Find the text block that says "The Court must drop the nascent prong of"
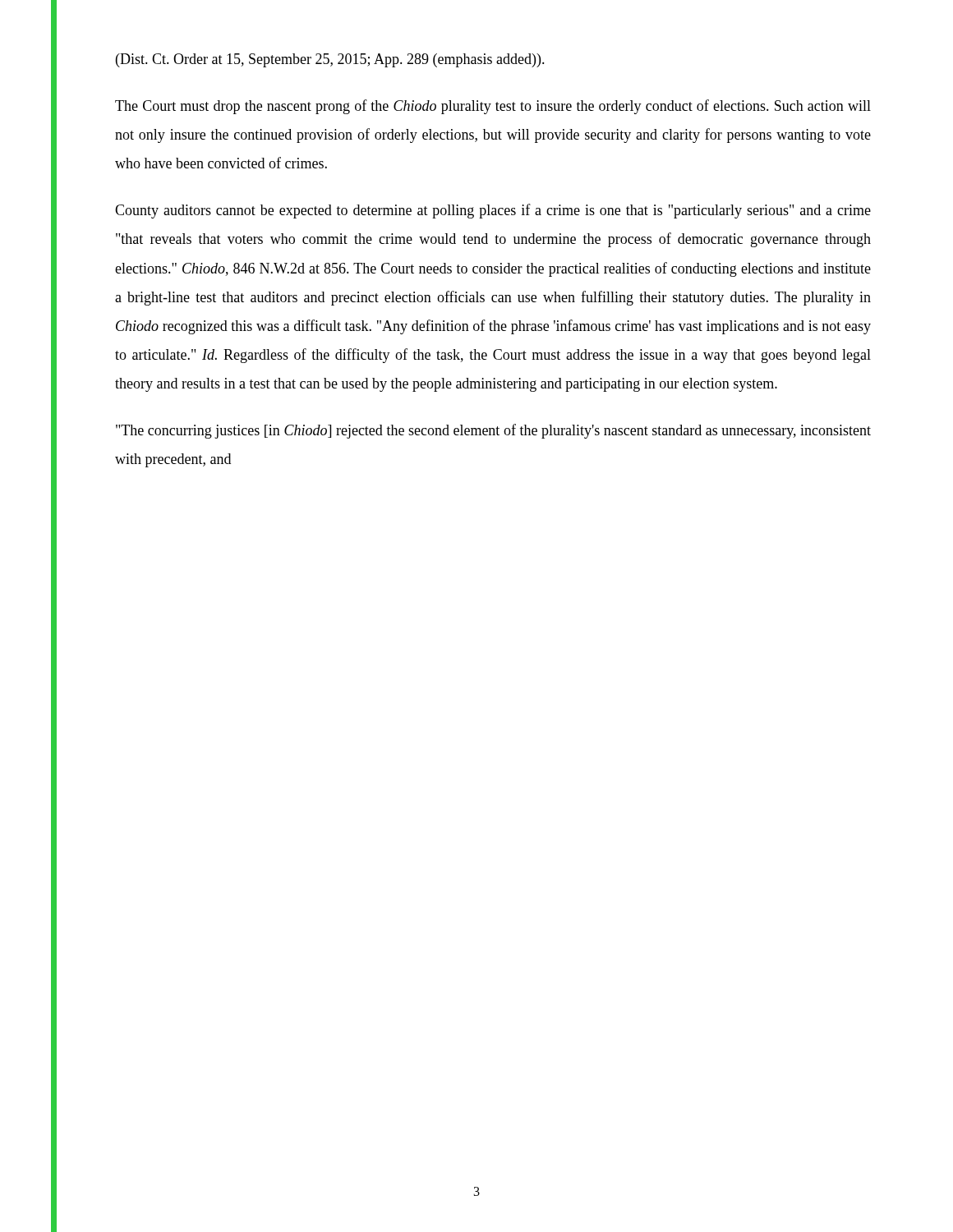This screenshot has width=953, height=1232. (493, 135)
